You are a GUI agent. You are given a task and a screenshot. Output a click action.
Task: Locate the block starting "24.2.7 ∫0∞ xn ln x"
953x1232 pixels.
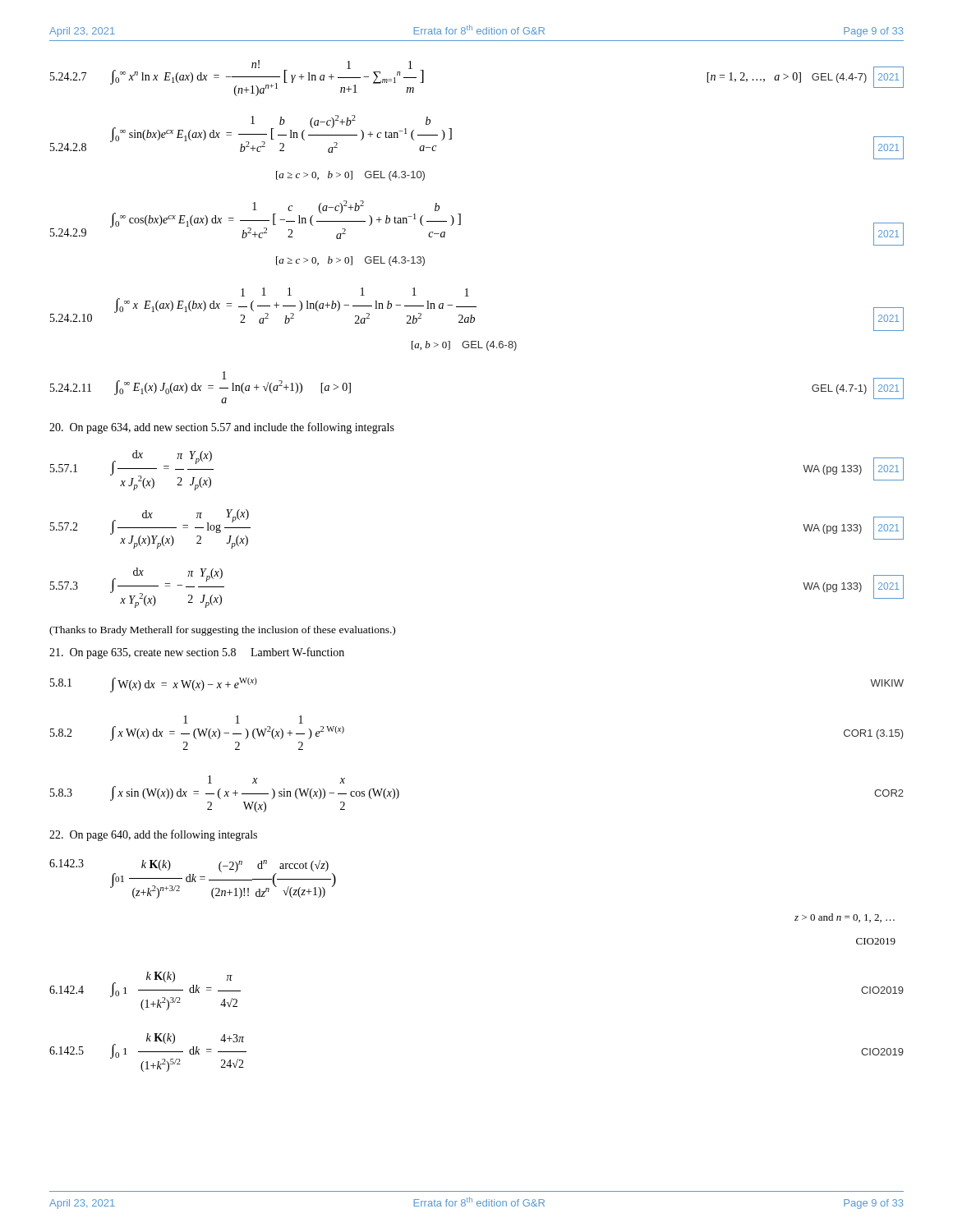point(253,77)
